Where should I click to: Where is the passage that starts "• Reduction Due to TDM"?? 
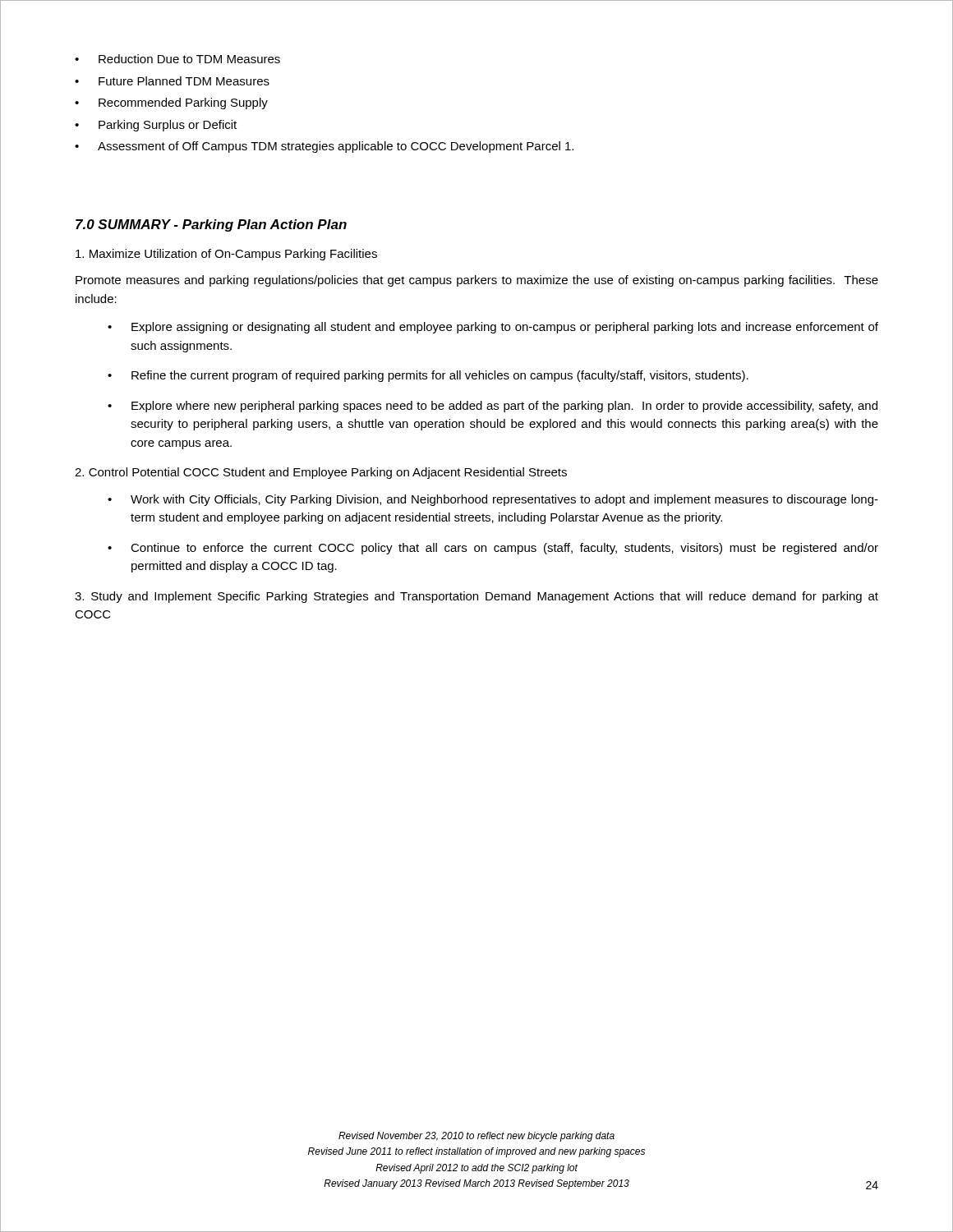coord(177,59)
